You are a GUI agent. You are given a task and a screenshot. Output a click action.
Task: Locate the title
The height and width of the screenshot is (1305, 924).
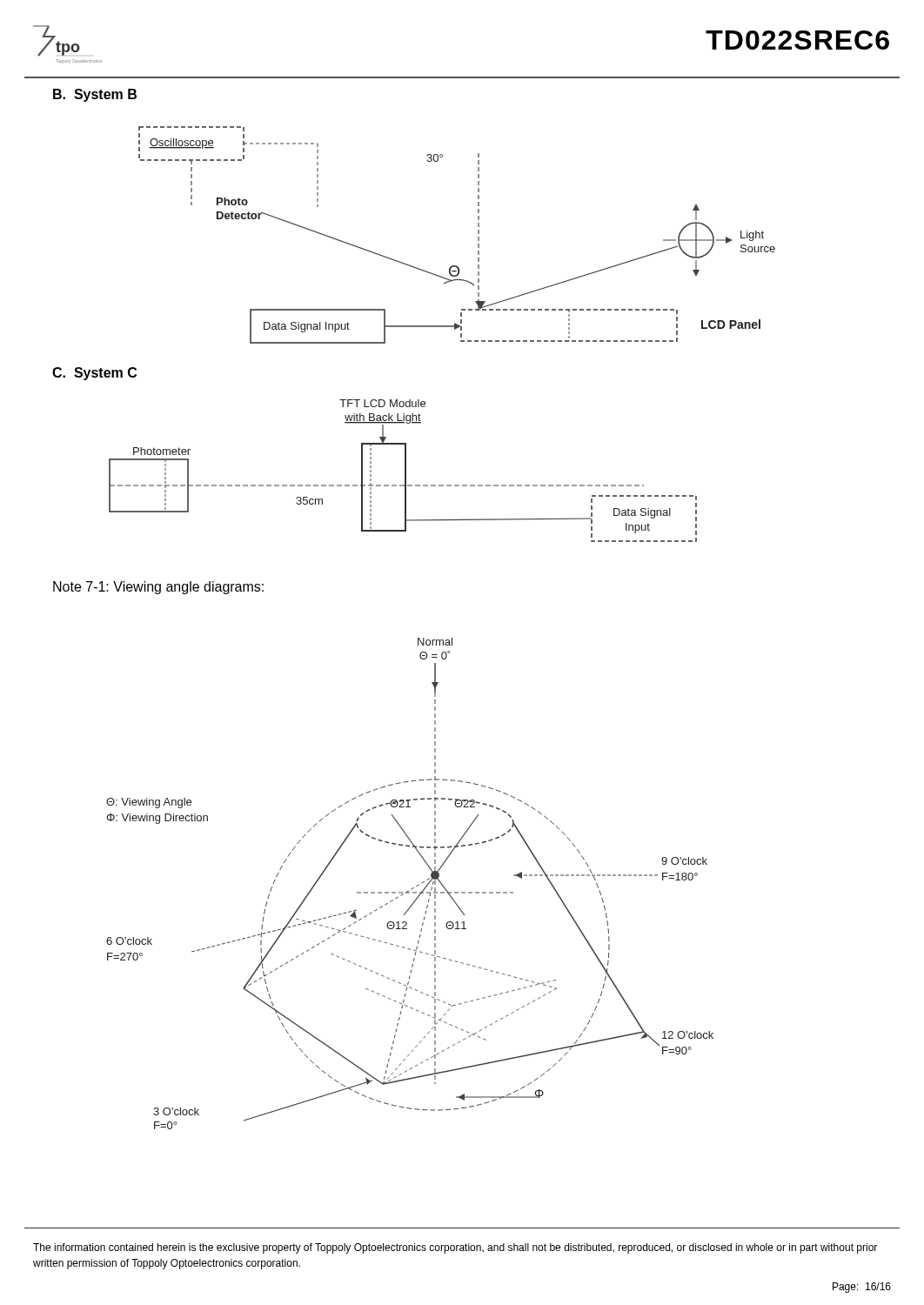(798, 40)
